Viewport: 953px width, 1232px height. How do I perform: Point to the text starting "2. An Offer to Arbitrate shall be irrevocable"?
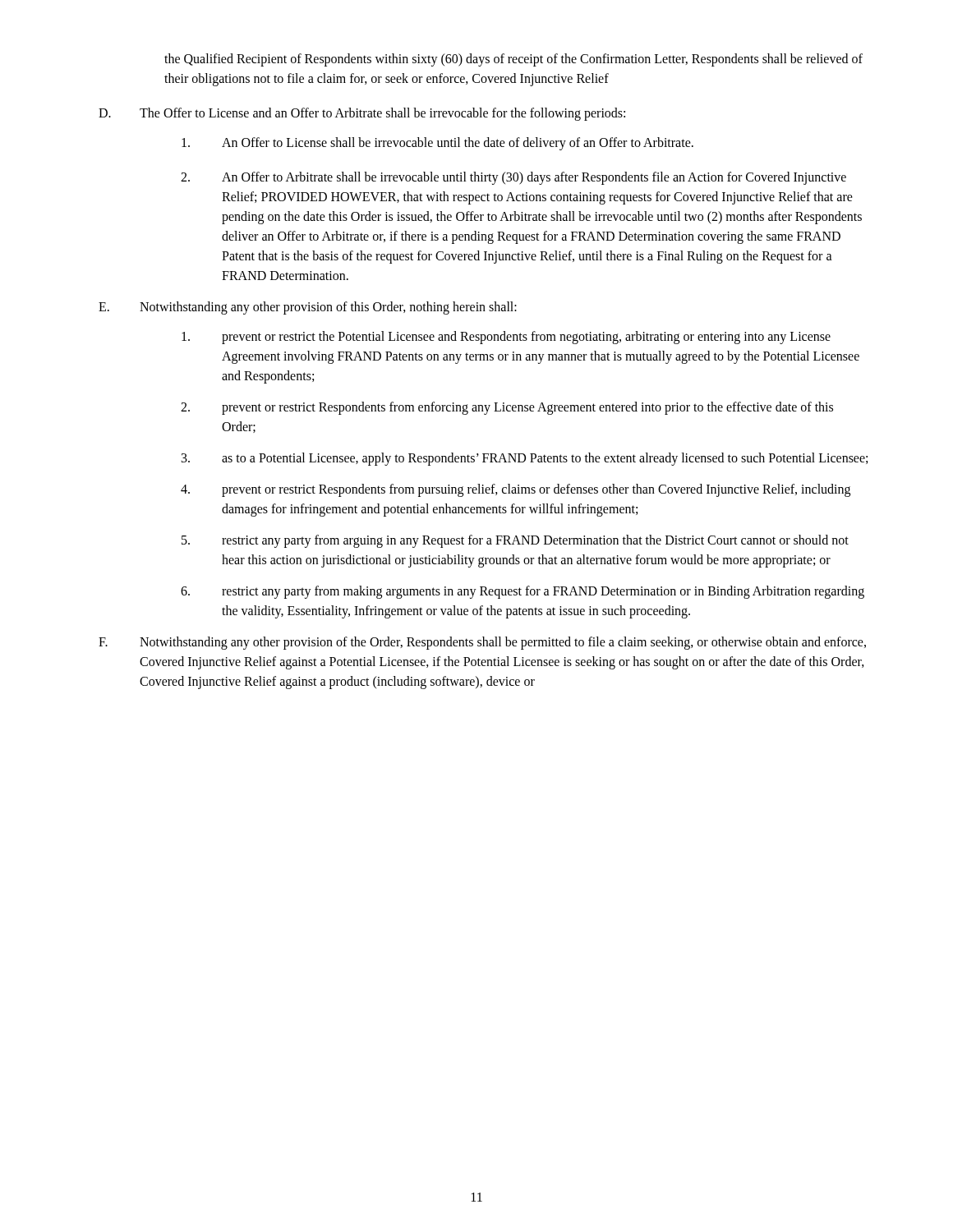point(526,227)
